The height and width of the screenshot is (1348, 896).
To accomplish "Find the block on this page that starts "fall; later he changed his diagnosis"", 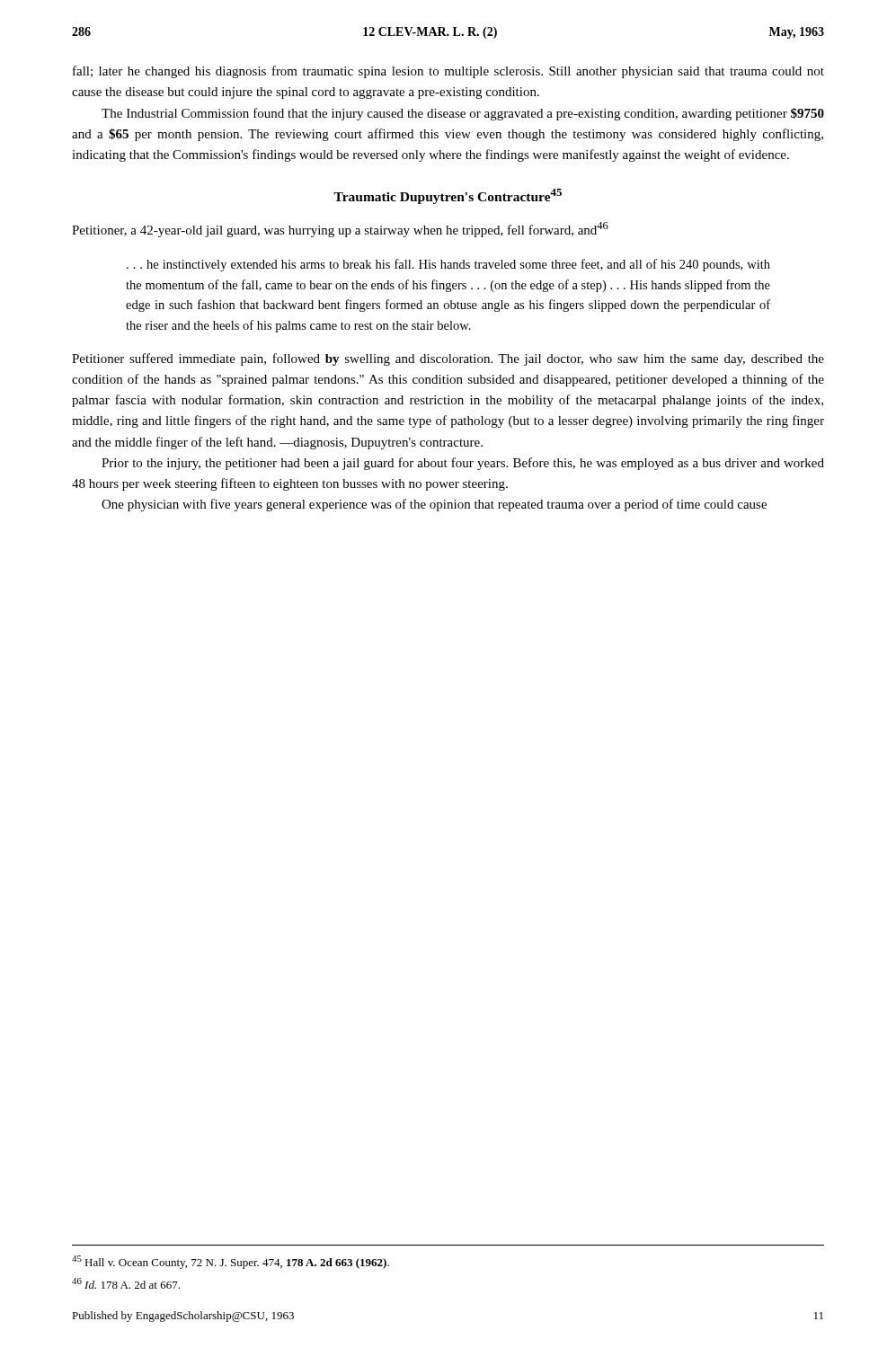I will pyautogui.click(x=448, y=82).
